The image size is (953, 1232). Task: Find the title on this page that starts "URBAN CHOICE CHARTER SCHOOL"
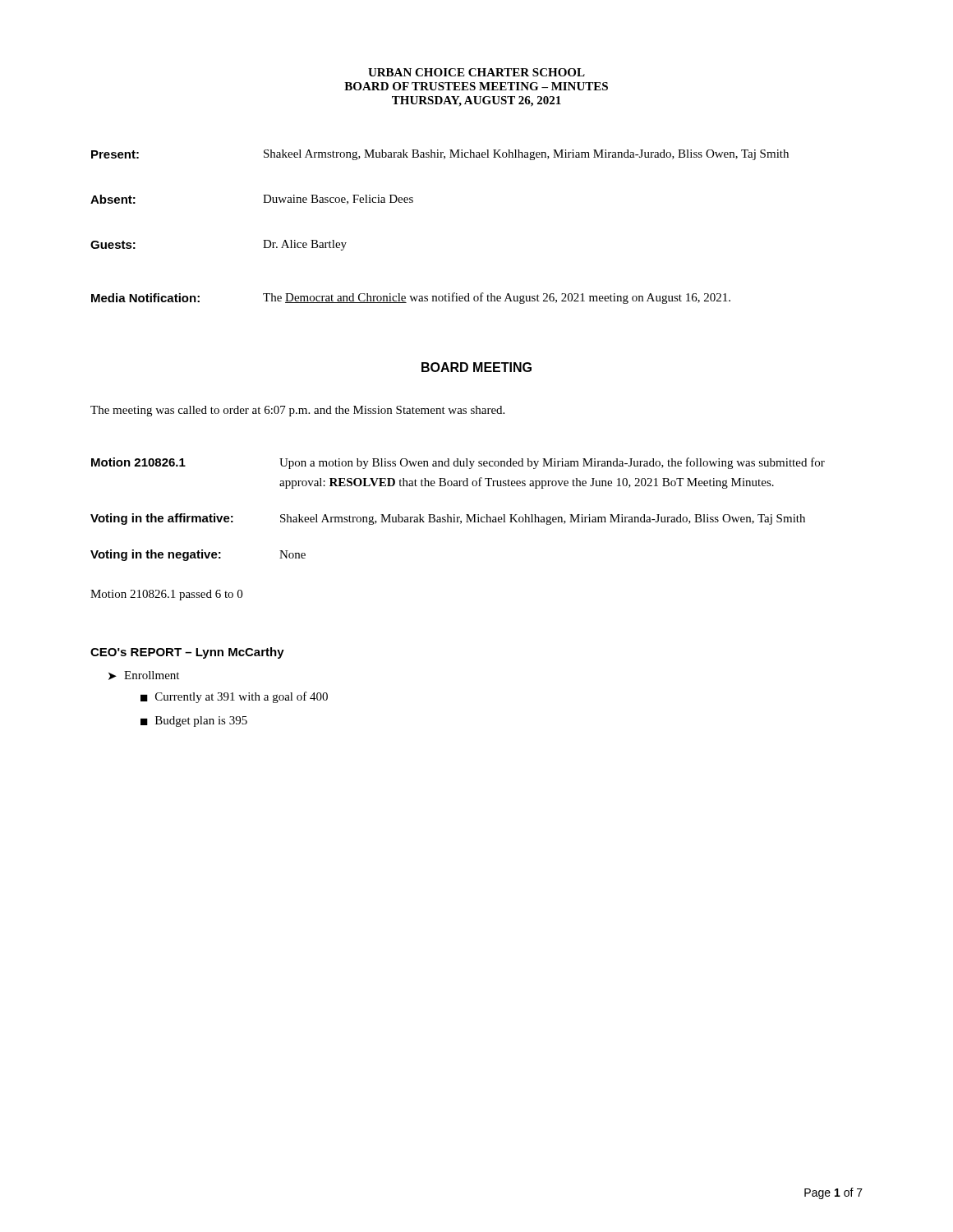pos(476,87)
